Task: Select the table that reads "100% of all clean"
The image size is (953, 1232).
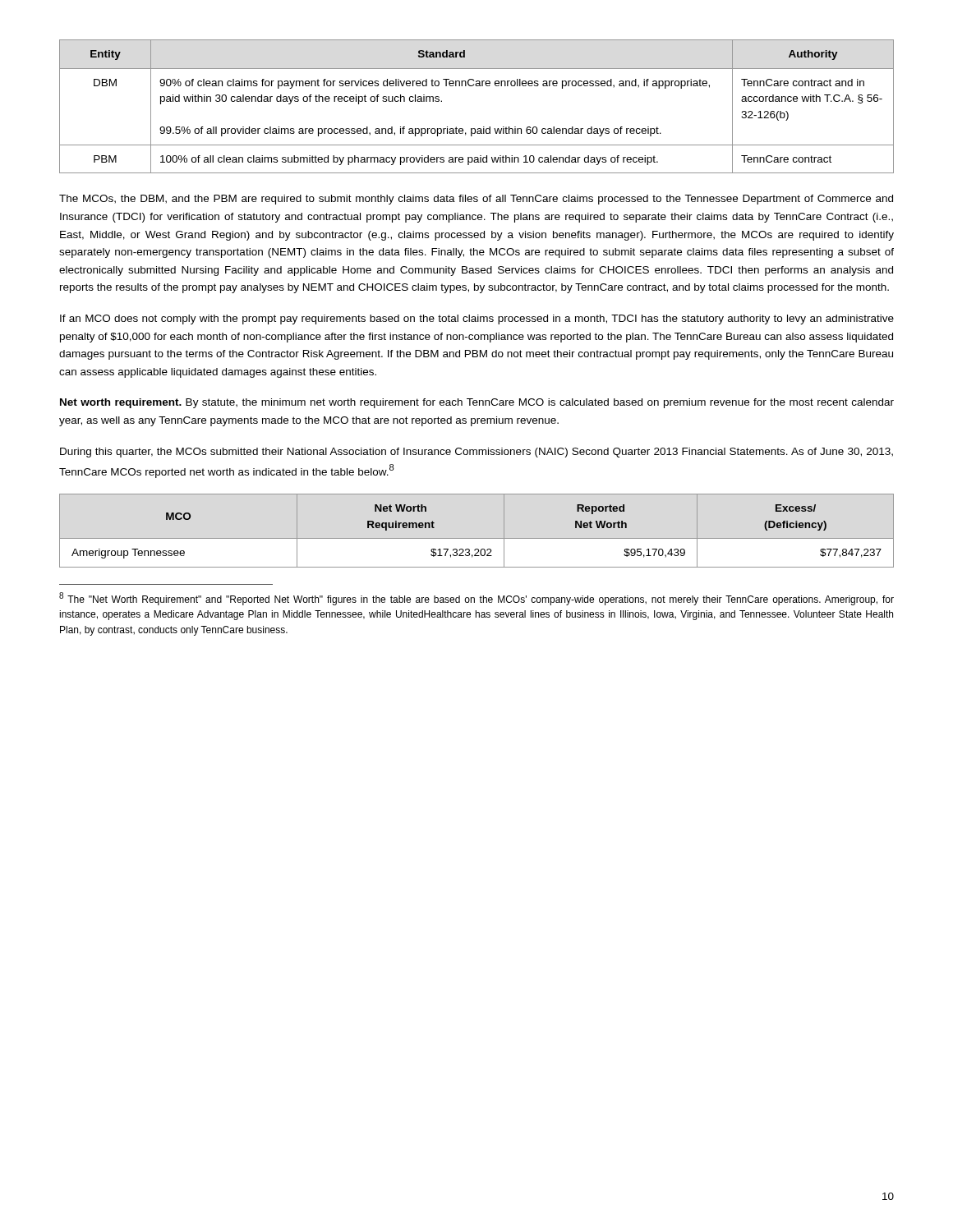Action: point(476,107)
